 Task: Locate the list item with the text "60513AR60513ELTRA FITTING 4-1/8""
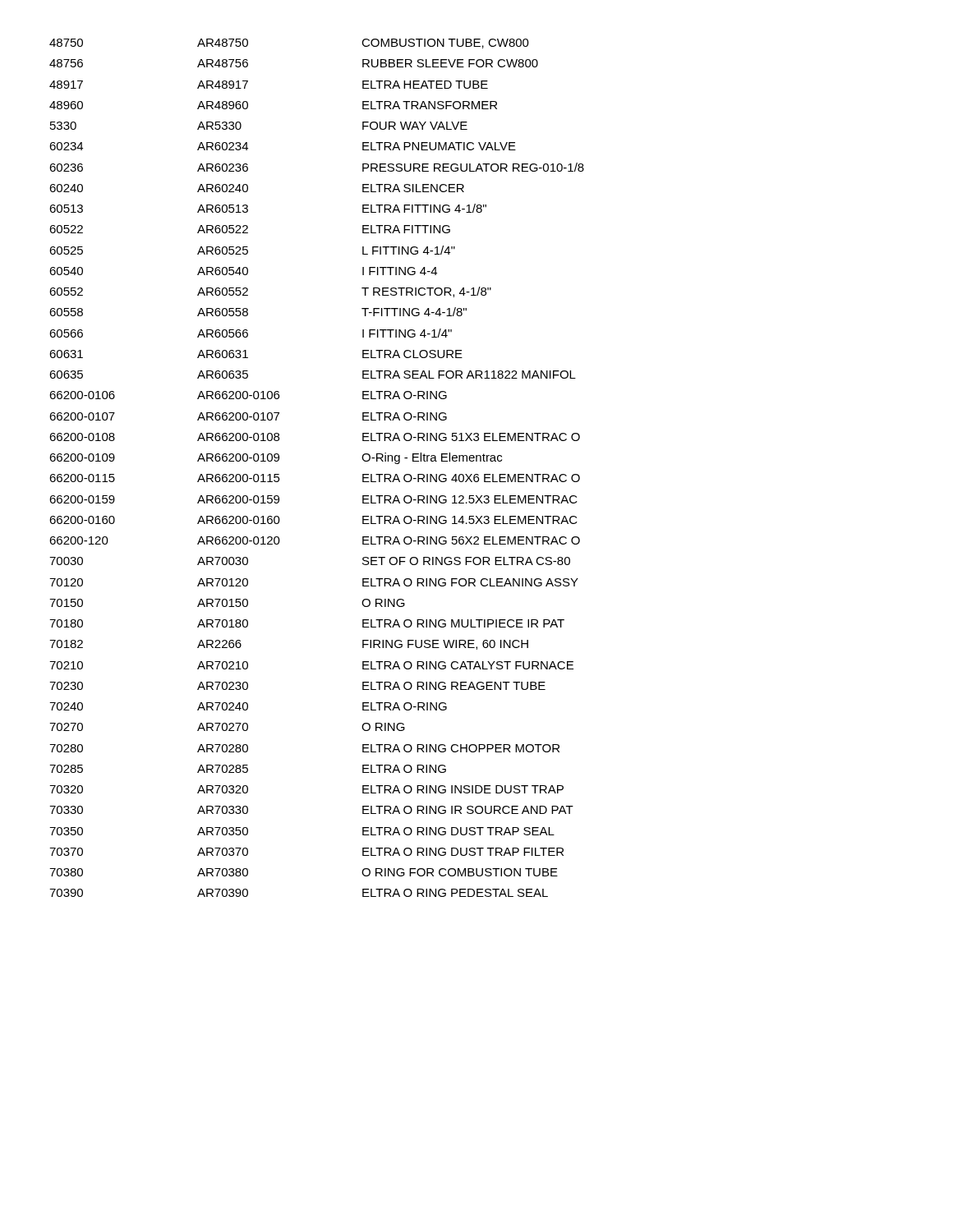(476, 208)
